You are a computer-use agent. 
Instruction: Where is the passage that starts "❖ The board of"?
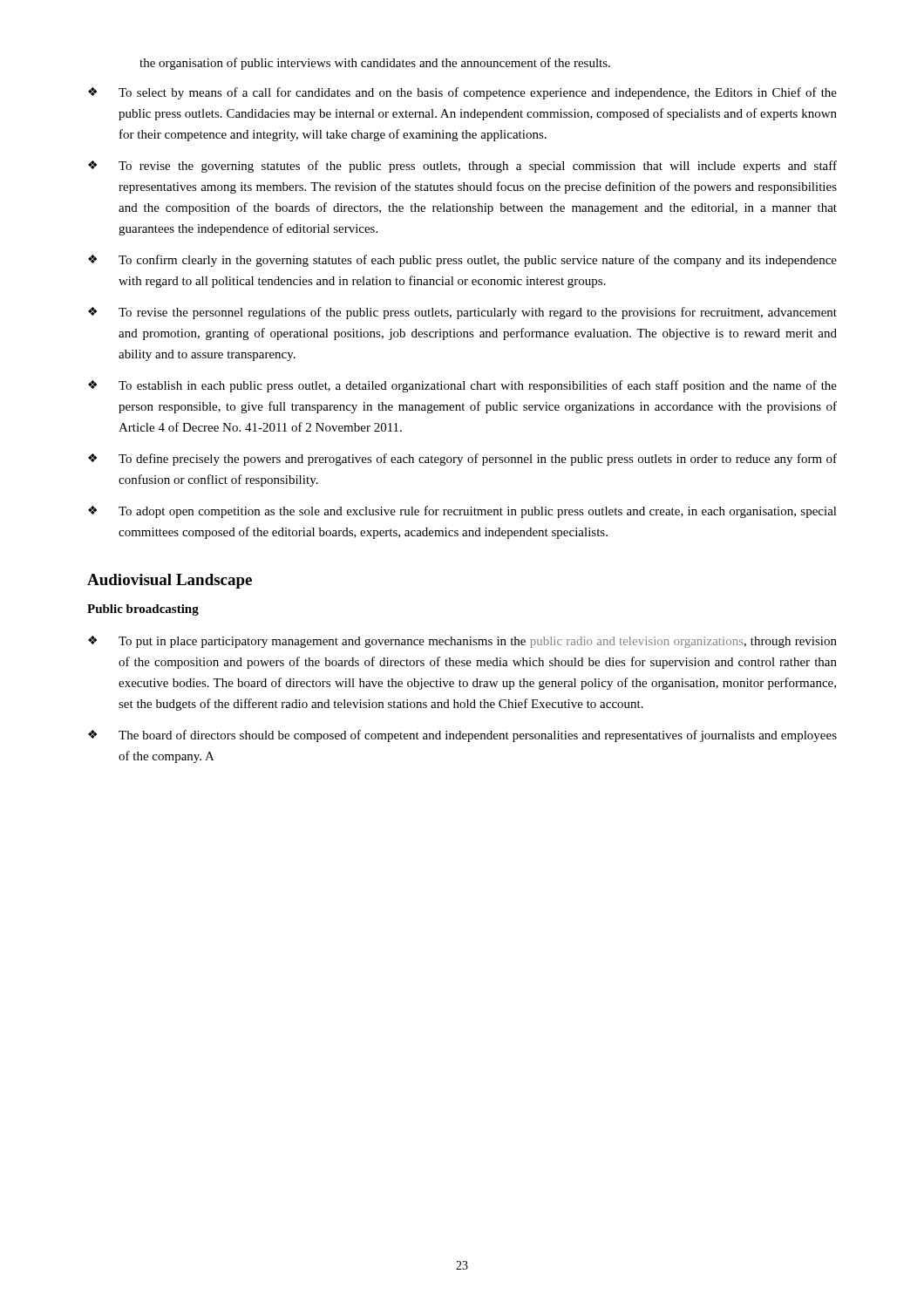(x=462, y=746)
